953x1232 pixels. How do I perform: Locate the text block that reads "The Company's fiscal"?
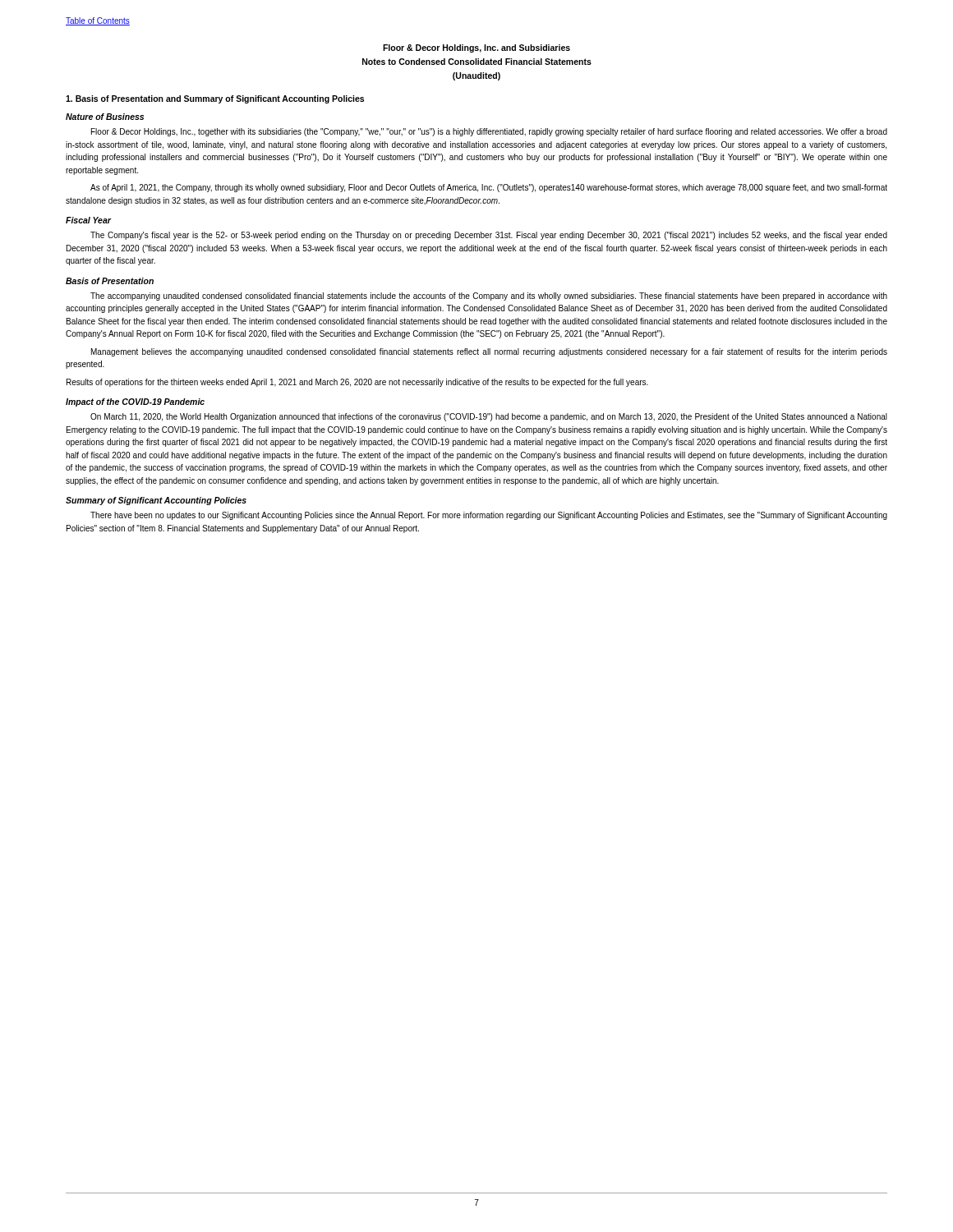click(x=476, y=248)
